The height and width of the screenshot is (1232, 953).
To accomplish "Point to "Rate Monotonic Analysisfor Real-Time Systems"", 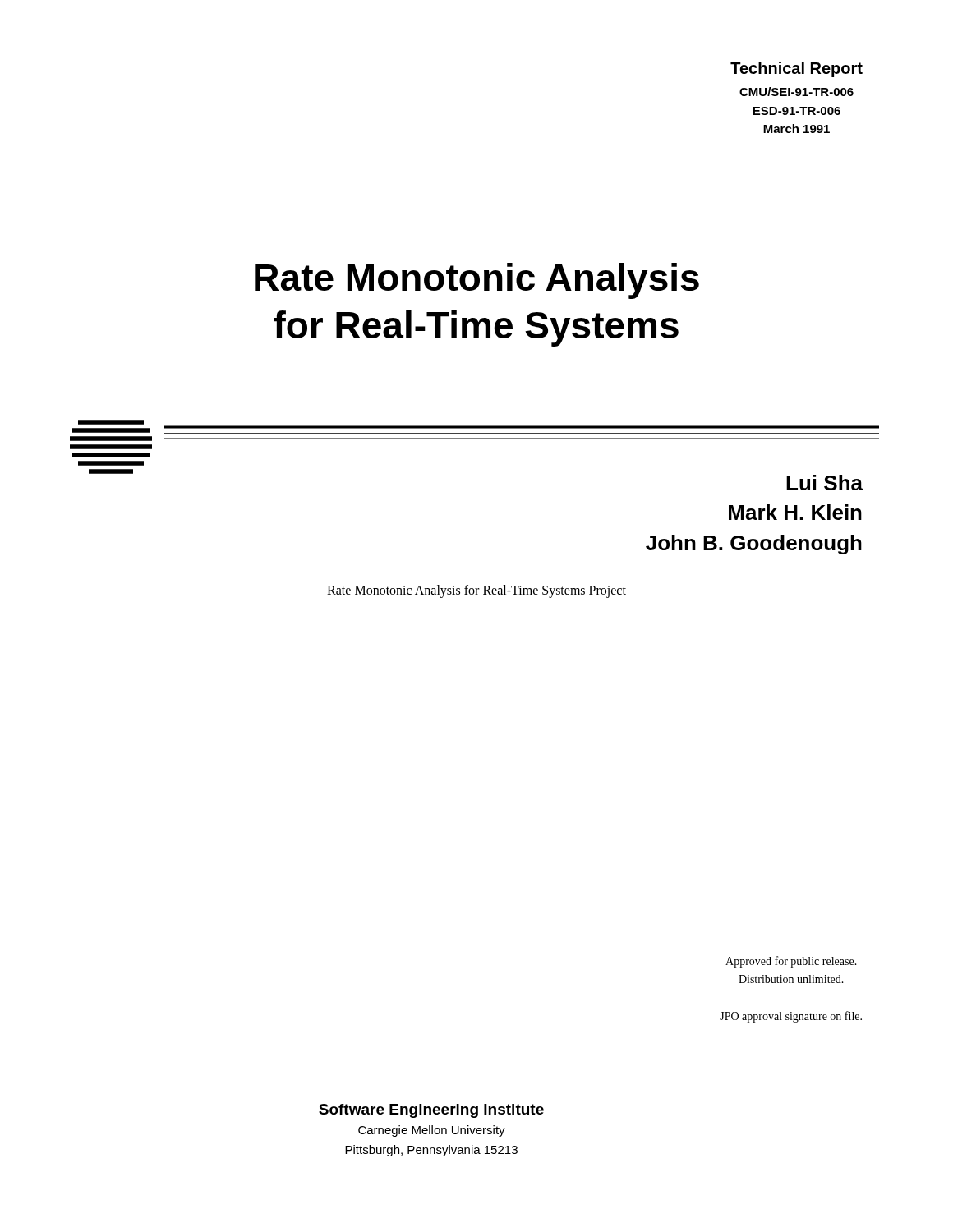I will tap(476, 301).
